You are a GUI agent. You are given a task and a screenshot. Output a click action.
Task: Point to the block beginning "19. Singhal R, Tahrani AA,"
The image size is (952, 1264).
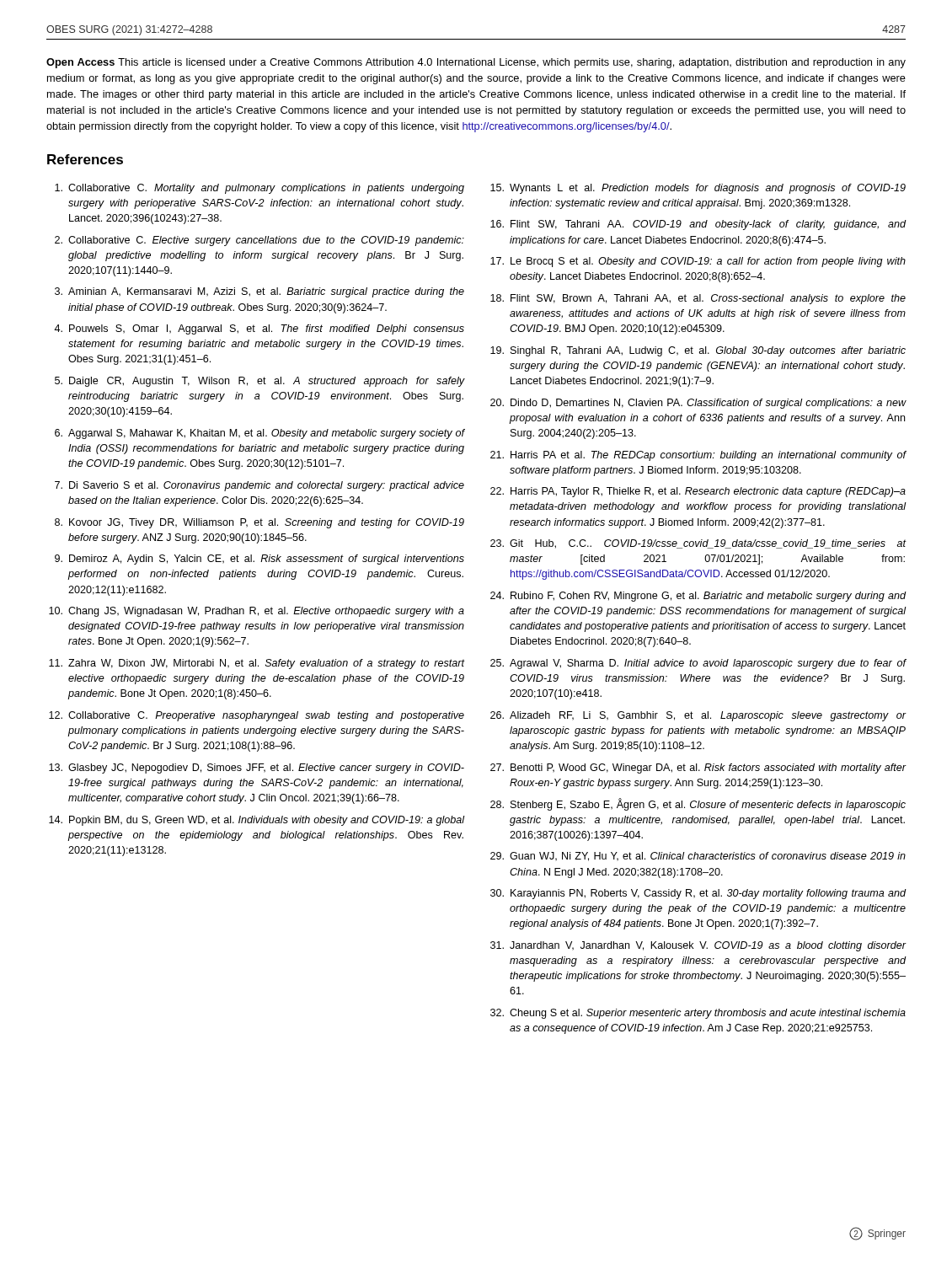(x=697, y=366)
